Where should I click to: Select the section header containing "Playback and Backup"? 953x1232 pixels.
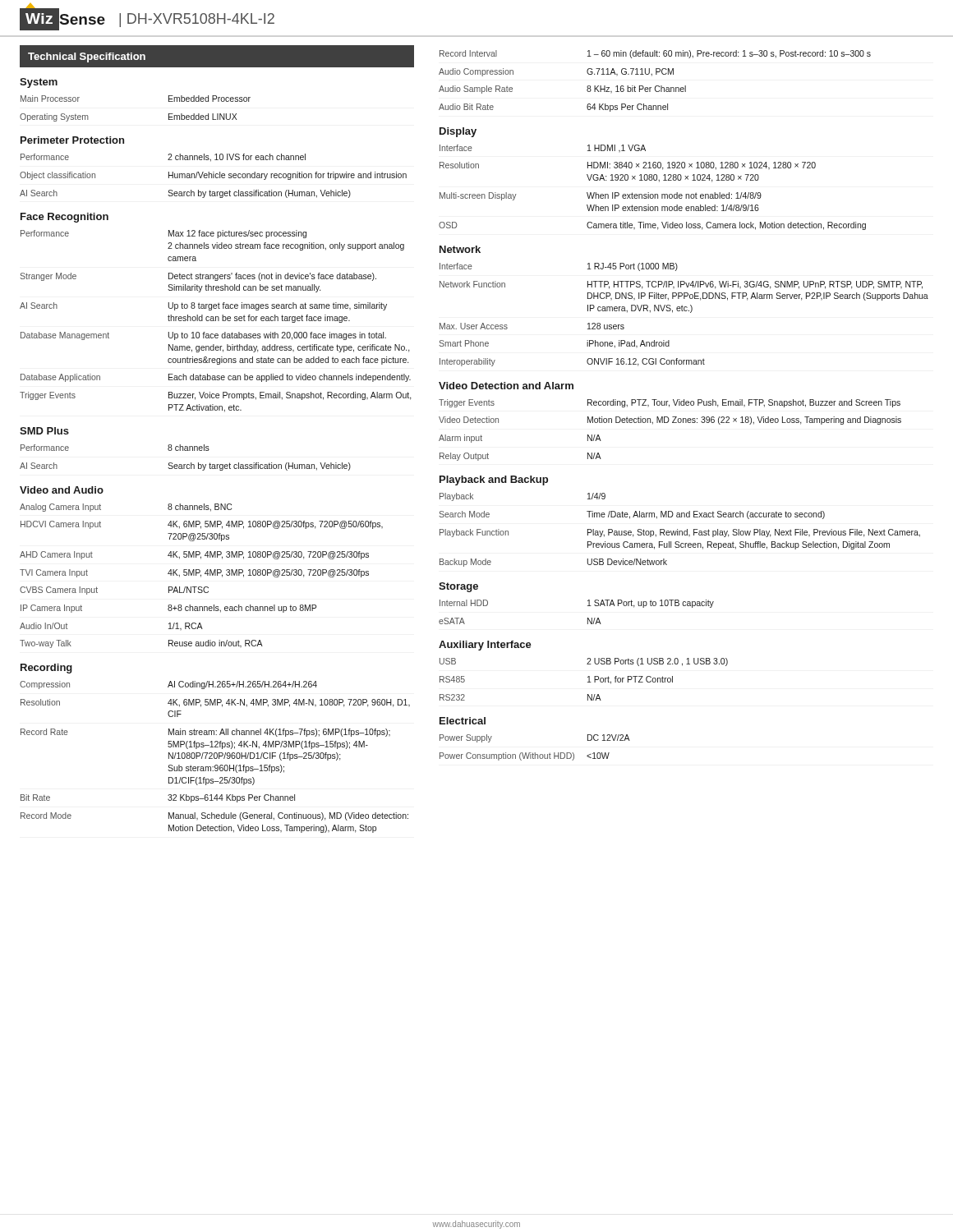494,480
